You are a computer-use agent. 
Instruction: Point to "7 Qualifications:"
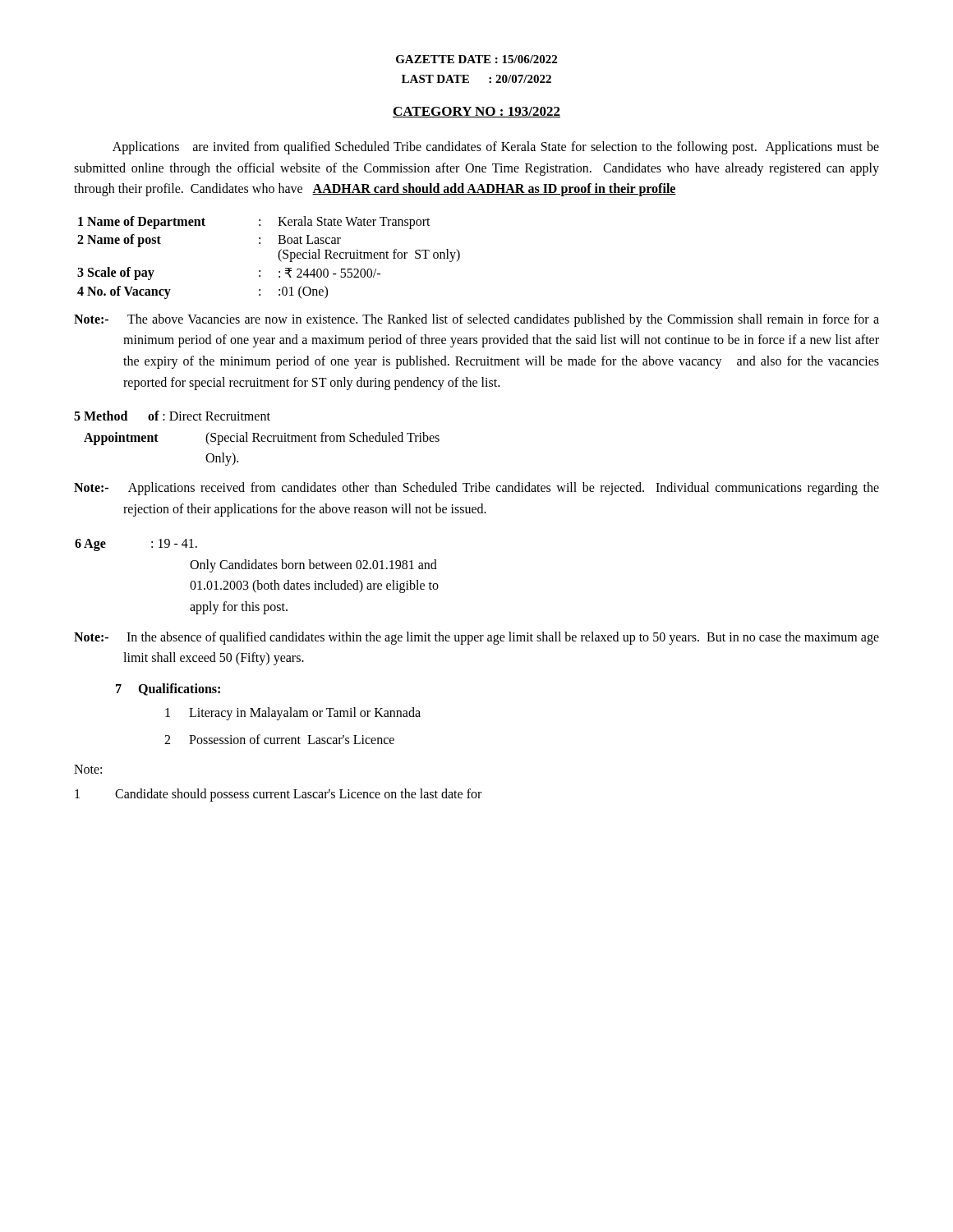click(168, 688)
